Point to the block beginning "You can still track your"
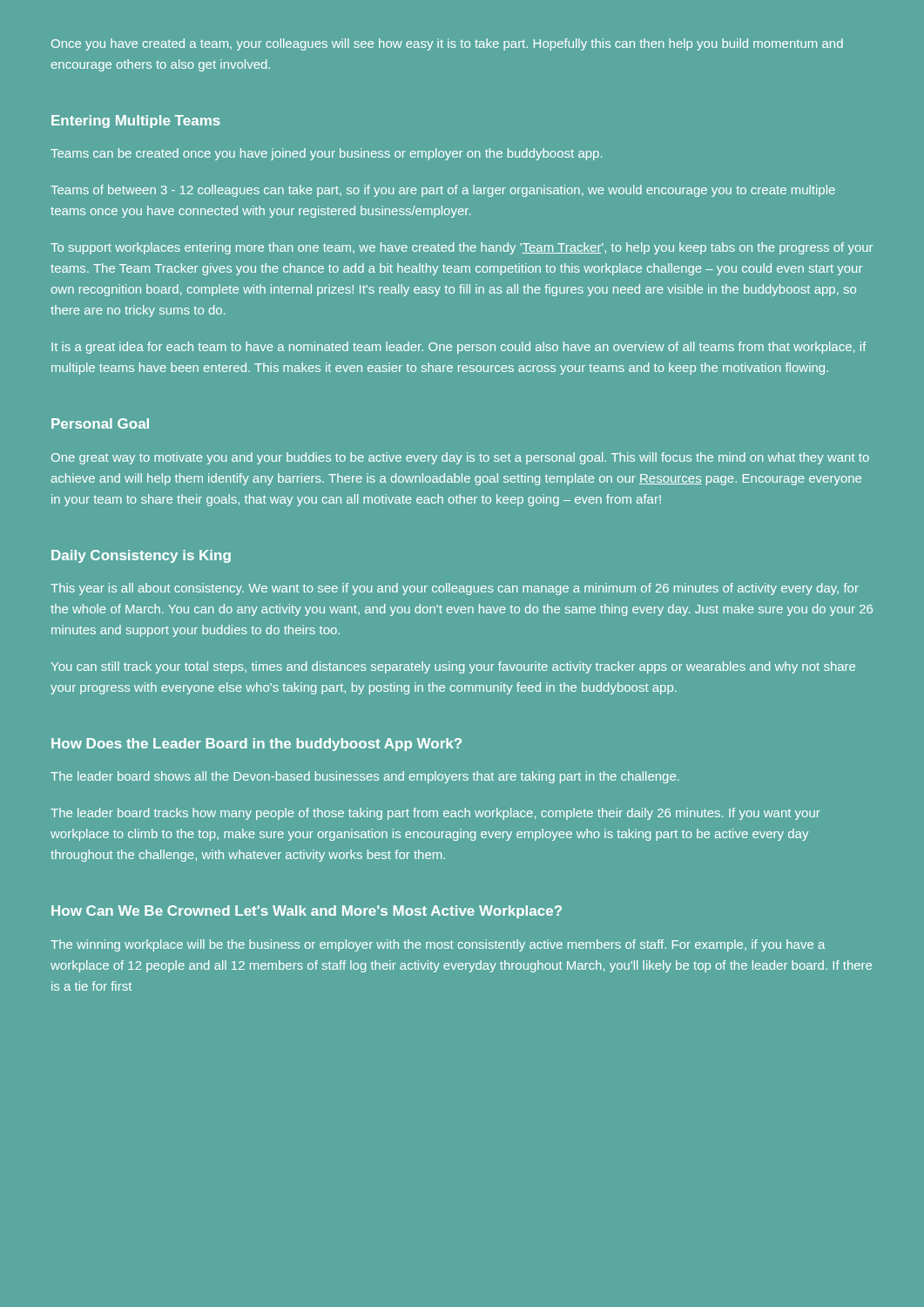 [453, 677]
